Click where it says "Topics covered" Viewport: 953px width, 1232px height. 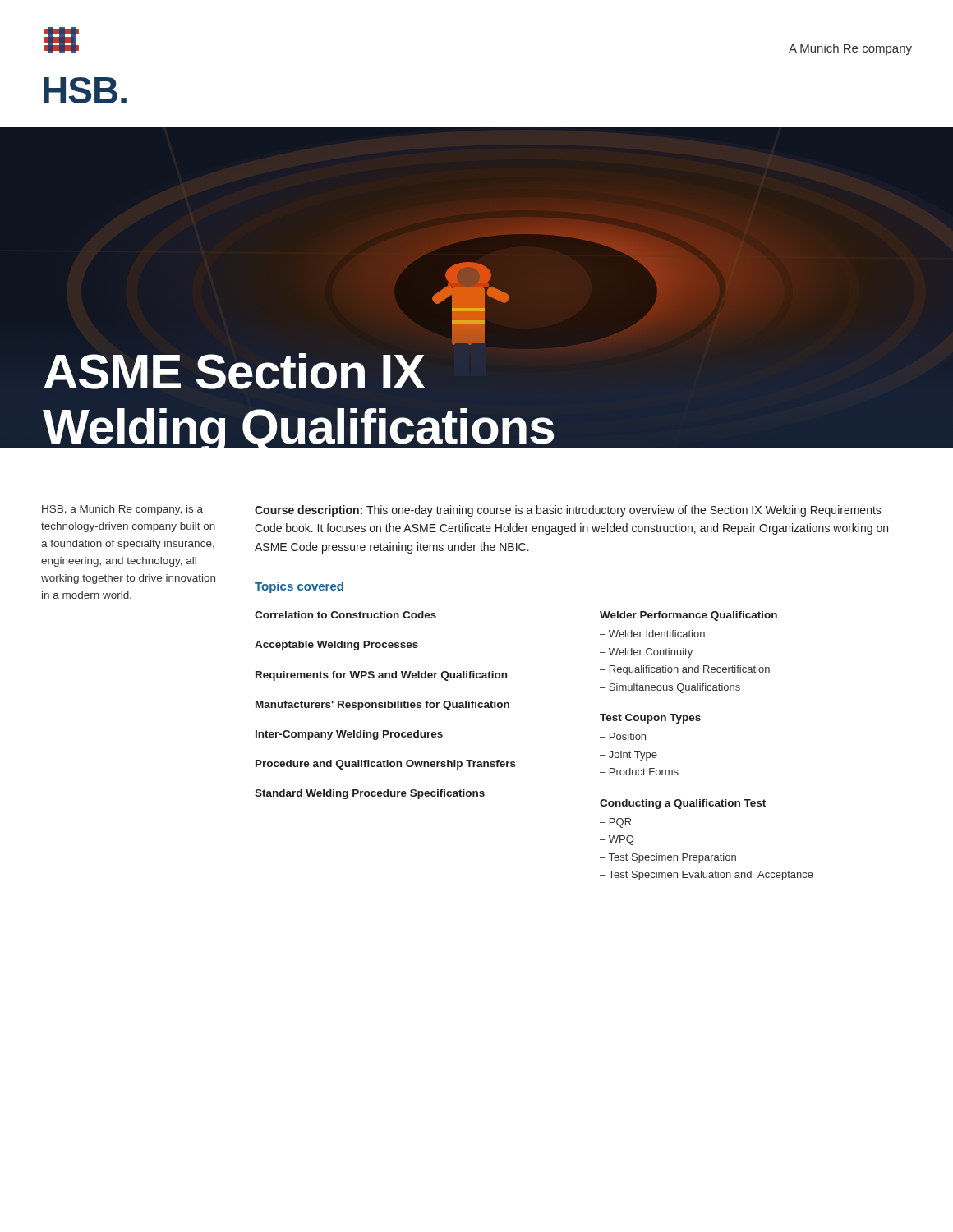point(299,587)
